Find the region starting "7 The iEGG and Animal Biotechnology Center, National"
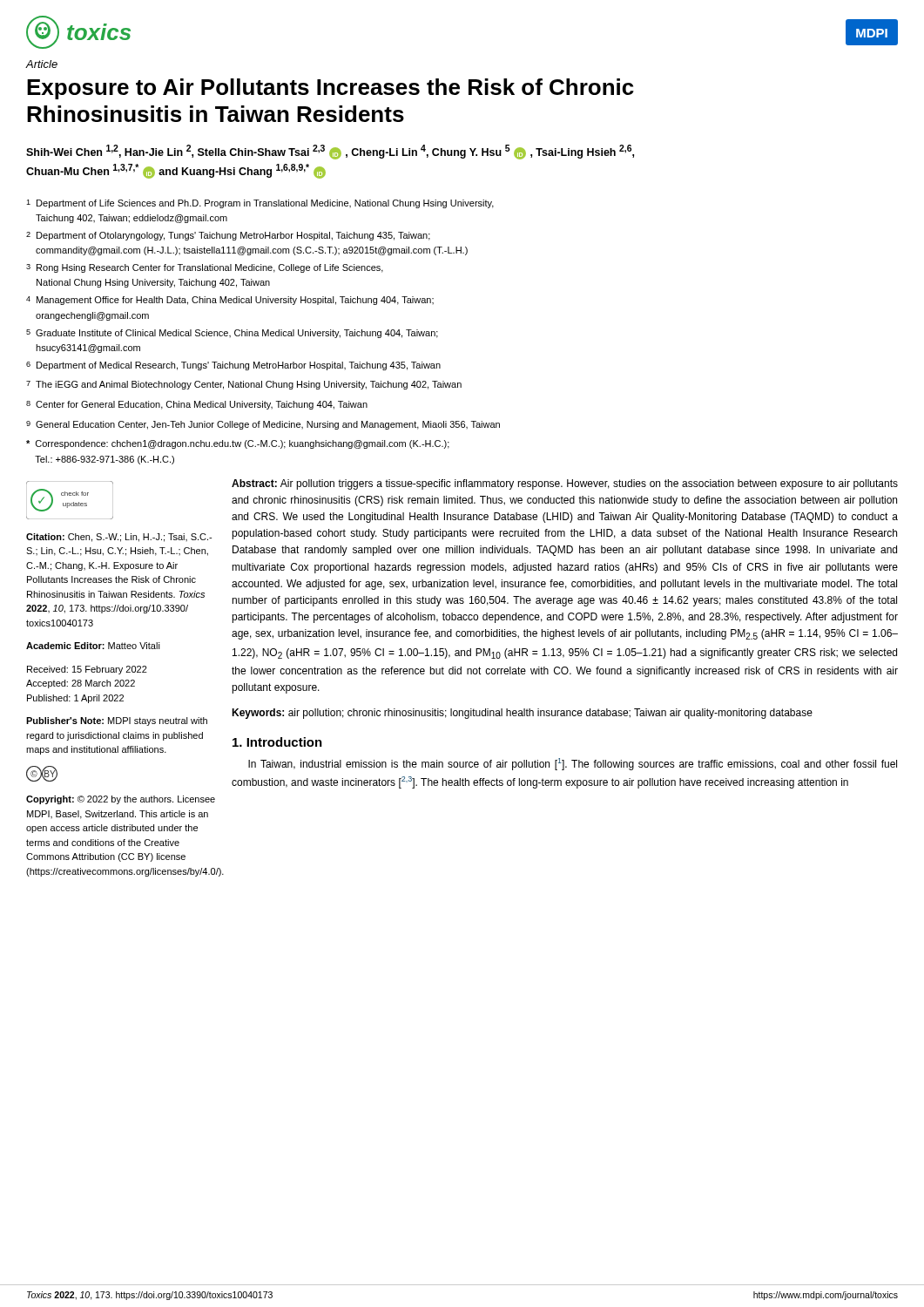Image resolution: width=924 pixels, height=1307 pixels. point(244,386)
